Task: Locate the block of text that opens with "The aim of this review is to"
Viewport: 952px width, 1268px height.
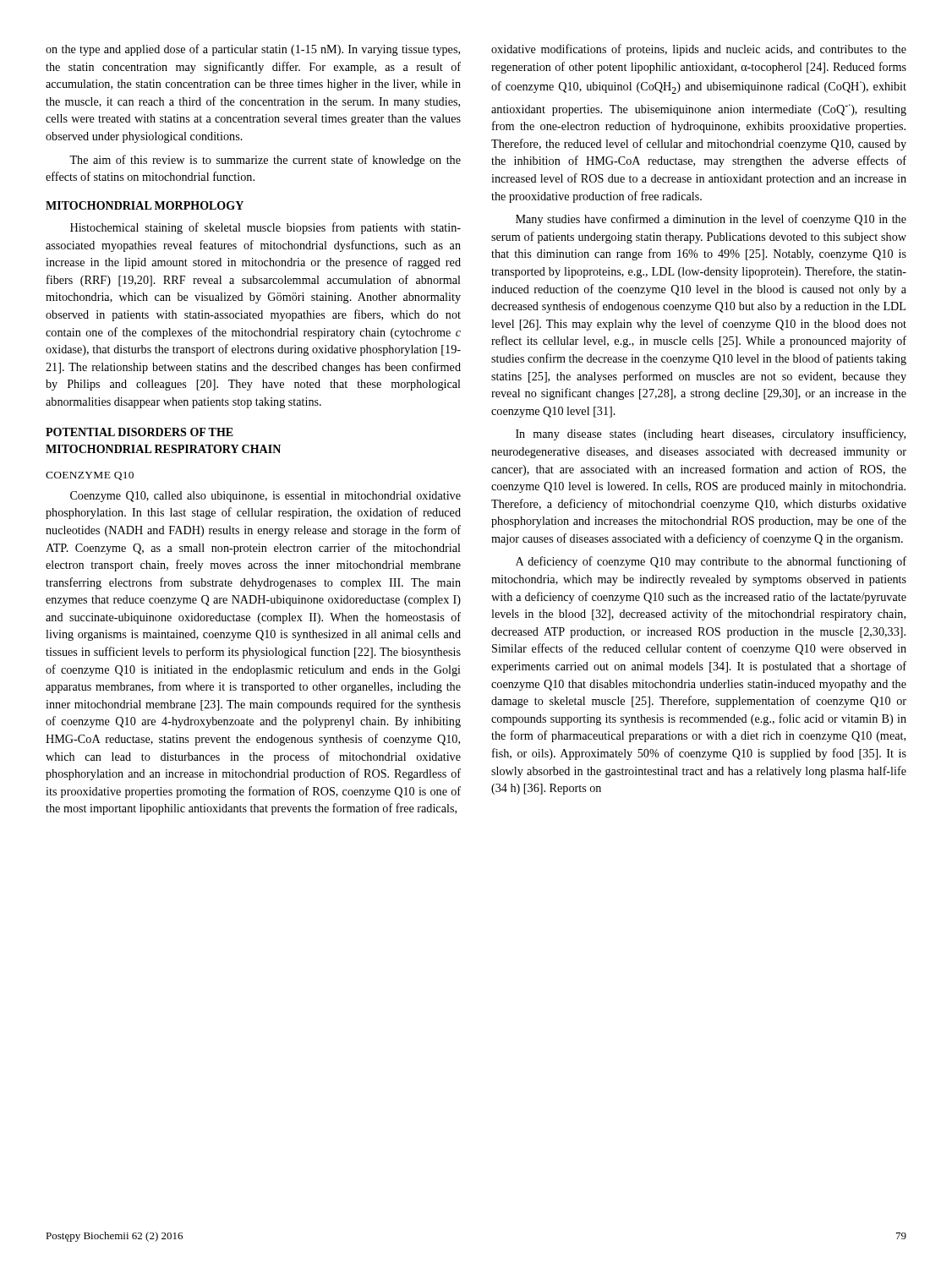Action: pos(253,168)
